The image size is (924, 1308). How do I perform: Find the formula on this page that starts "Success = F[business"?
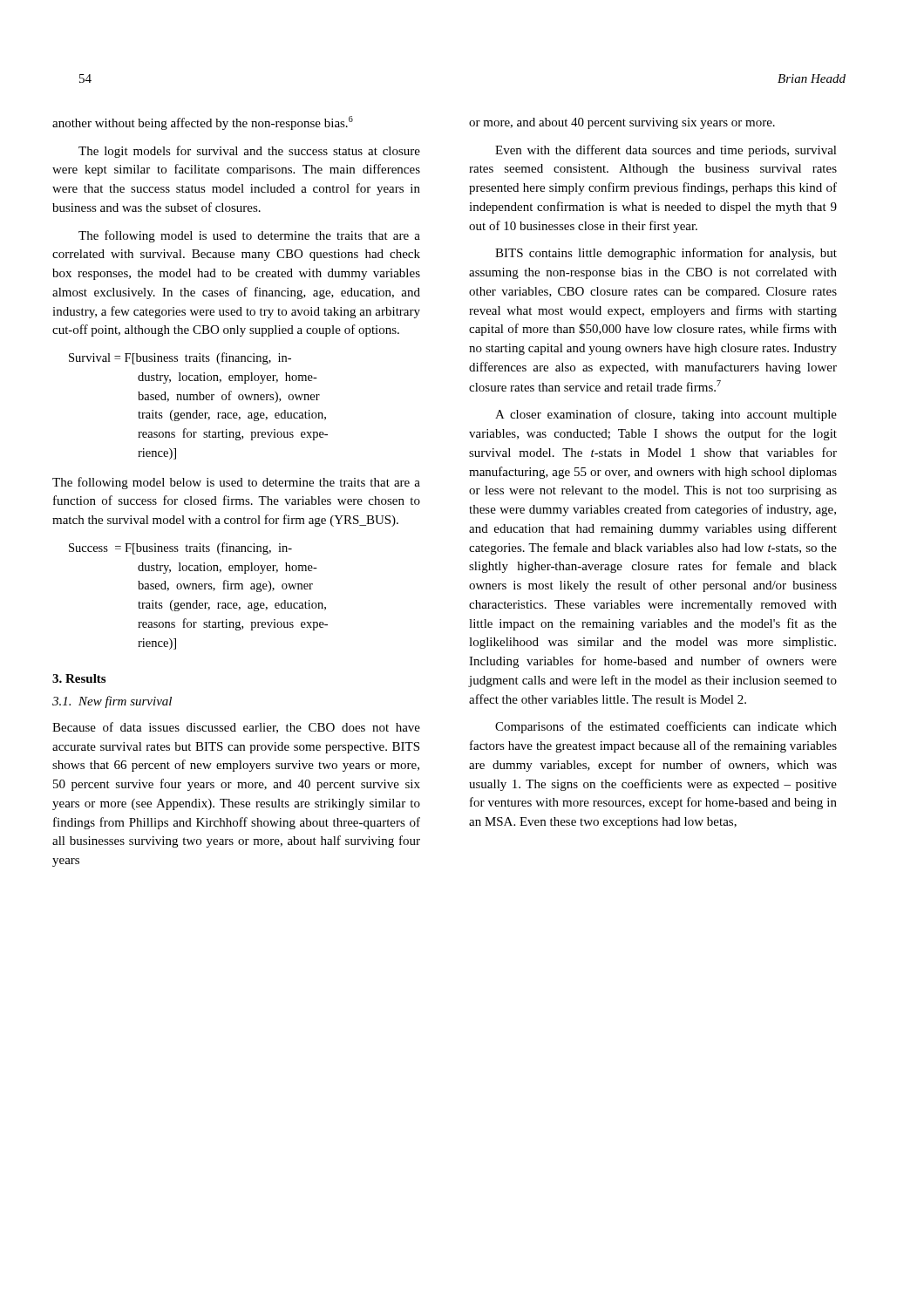point(244,596)
